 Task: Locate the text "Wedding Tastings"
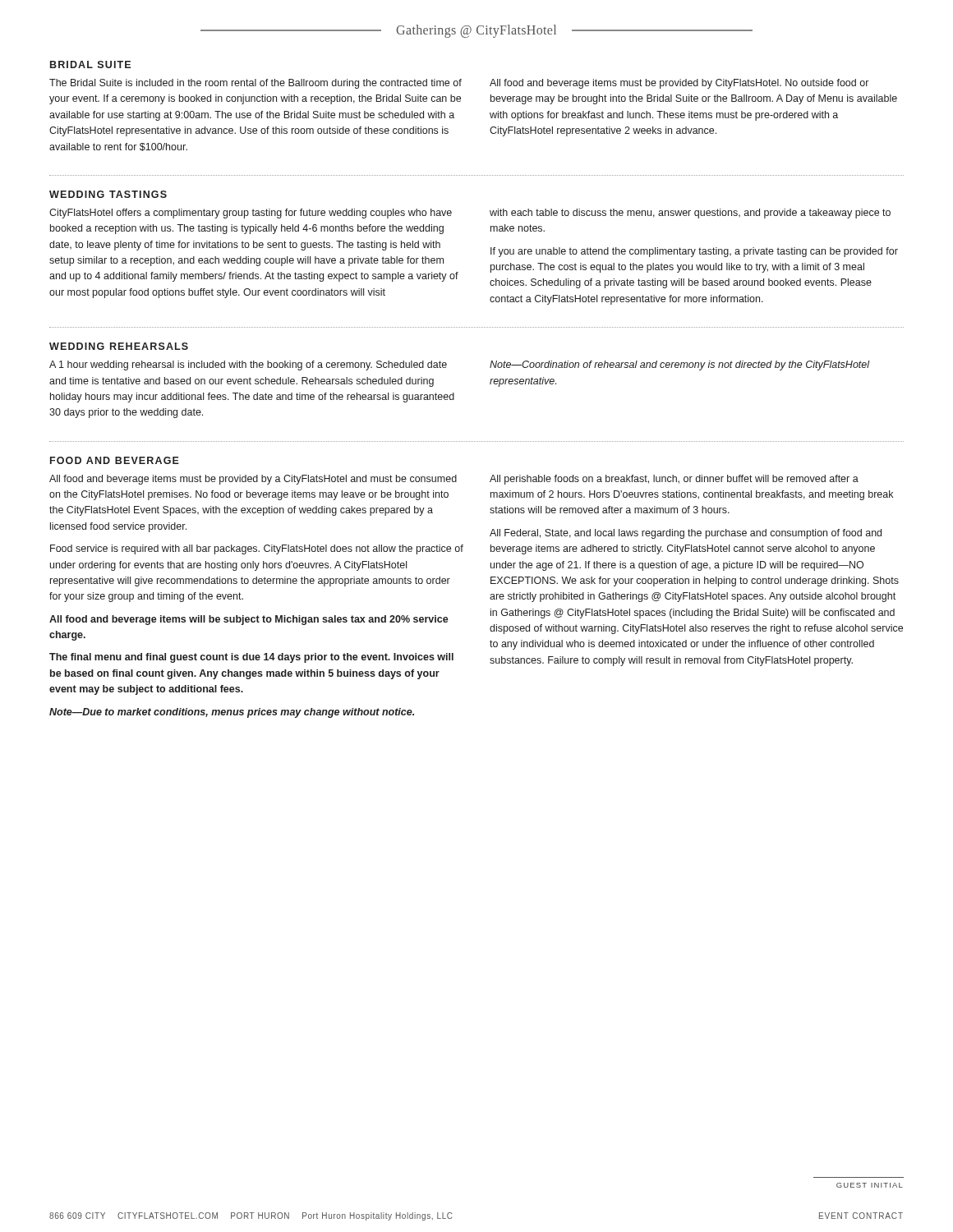[x=108, y=195]
